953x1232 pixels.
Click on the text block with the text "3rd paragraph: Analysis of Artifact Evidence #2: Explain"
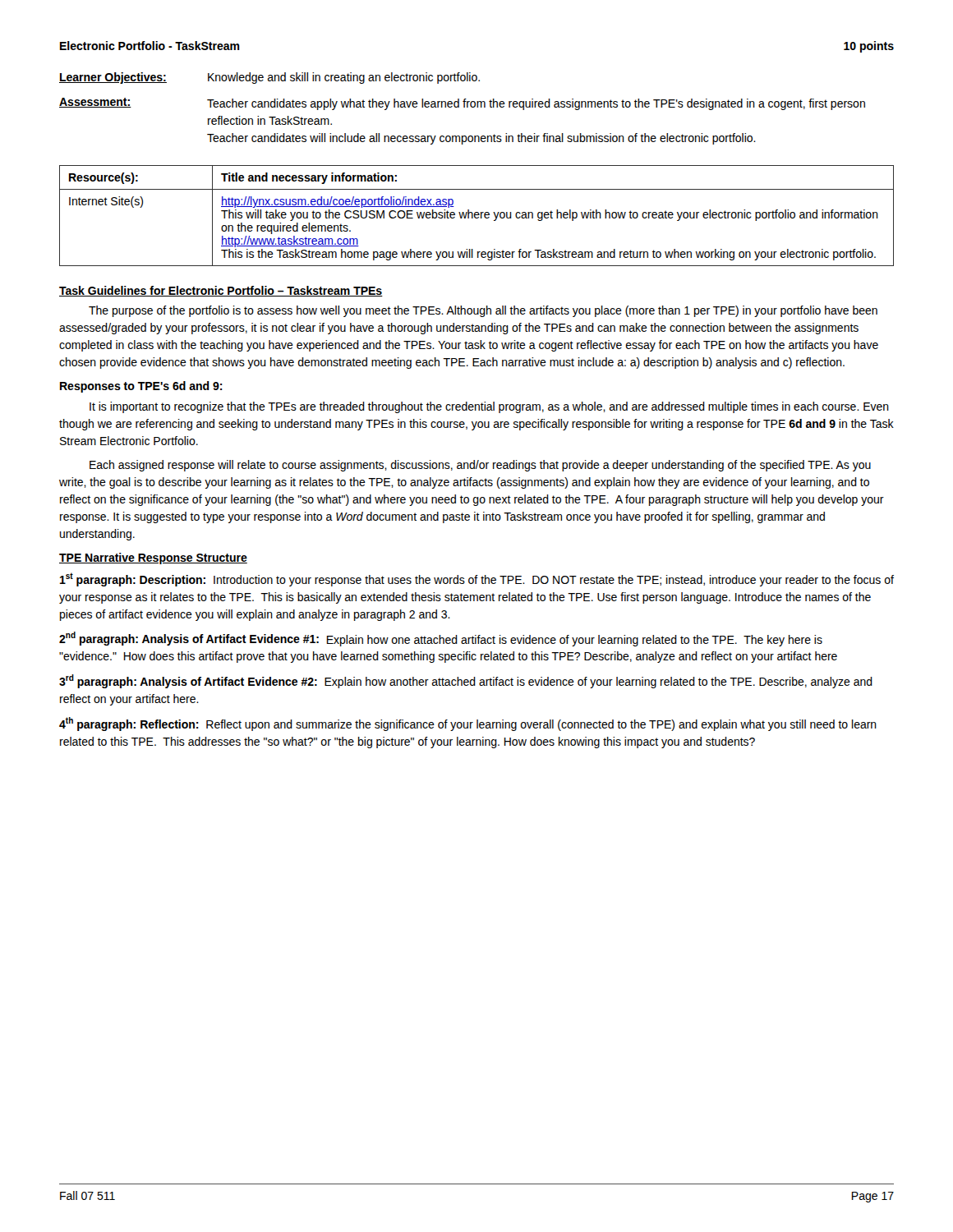tap(466, 690)
